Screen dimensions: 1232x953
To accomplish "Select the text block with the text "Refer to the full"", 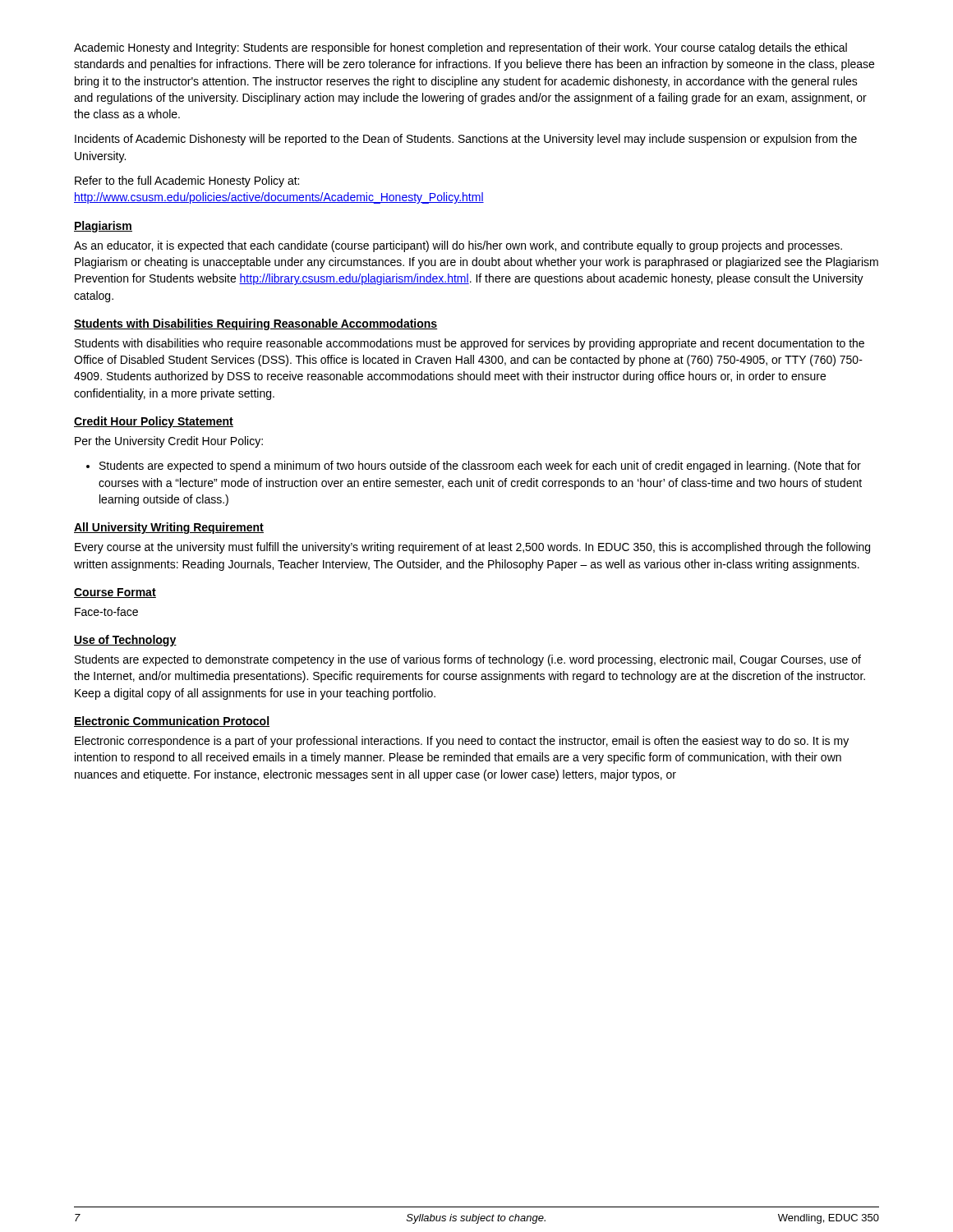I will tap(476, 189).
